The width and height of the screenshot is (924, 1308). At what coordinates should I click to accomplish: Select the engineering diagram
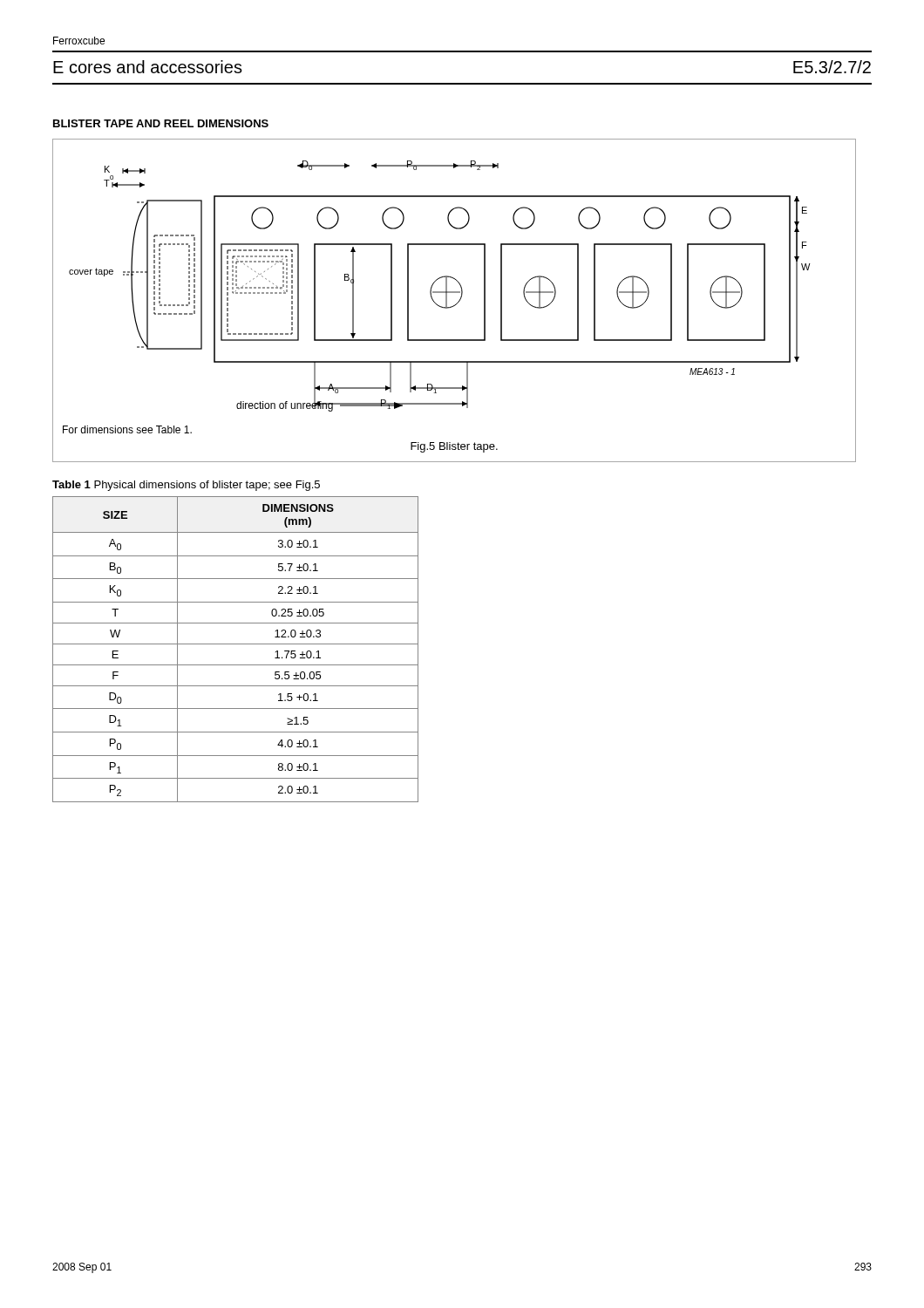click(x=445, y=283)
